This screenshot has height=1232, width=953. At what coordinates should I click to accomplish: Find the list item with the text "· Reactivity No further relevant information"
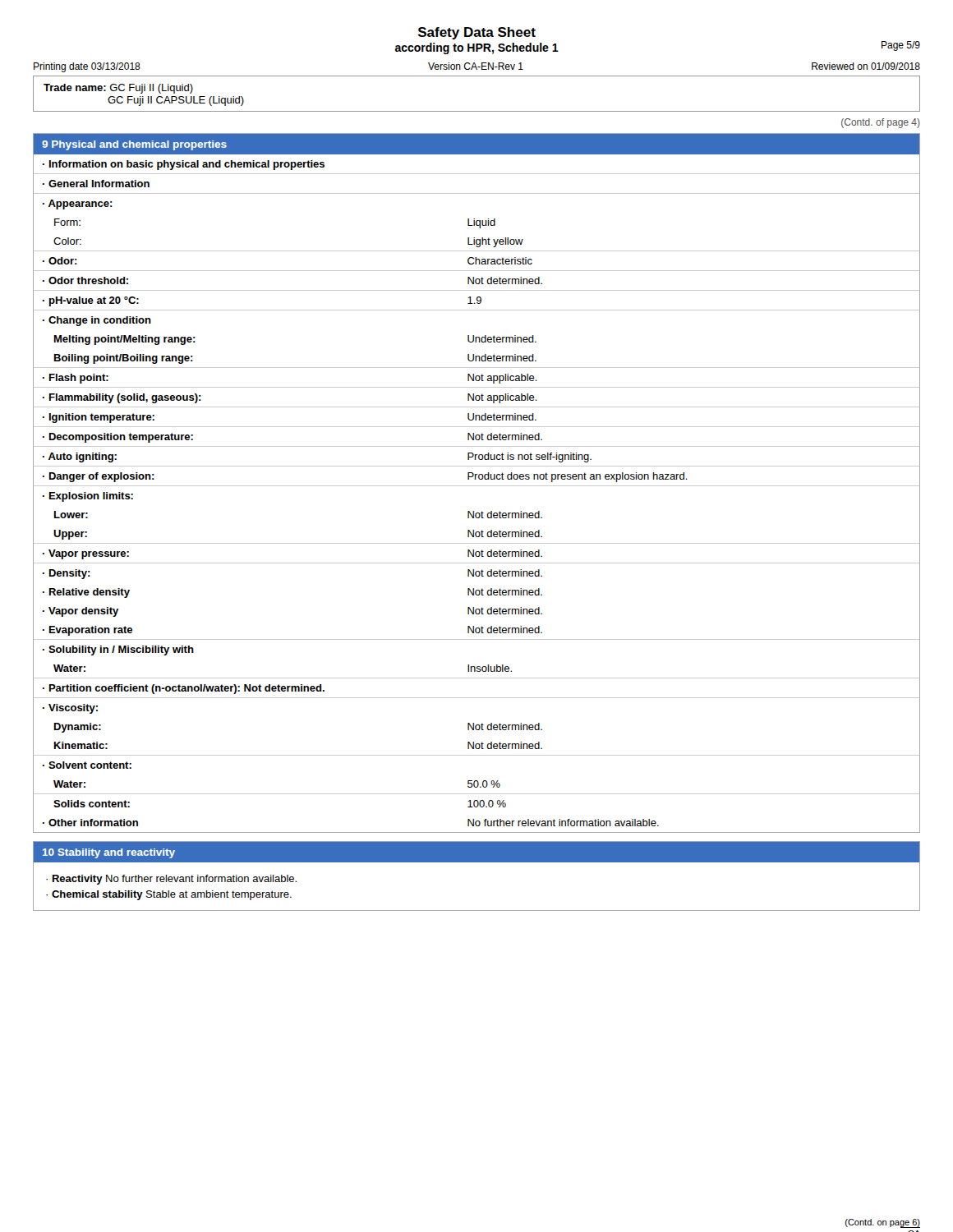tap(171, 878)
